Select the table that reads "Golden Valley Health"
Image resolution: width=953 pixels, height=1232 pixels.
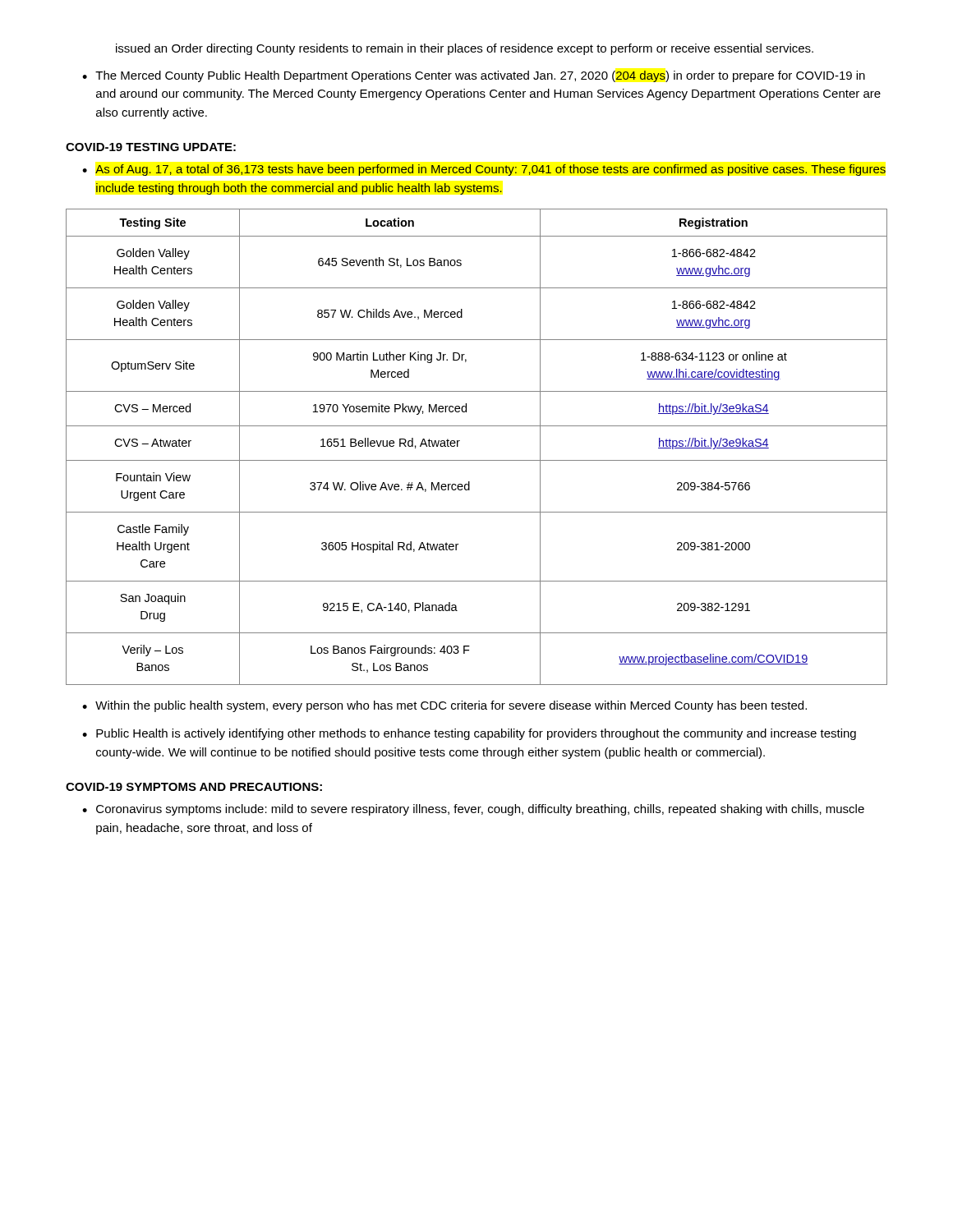476,447
